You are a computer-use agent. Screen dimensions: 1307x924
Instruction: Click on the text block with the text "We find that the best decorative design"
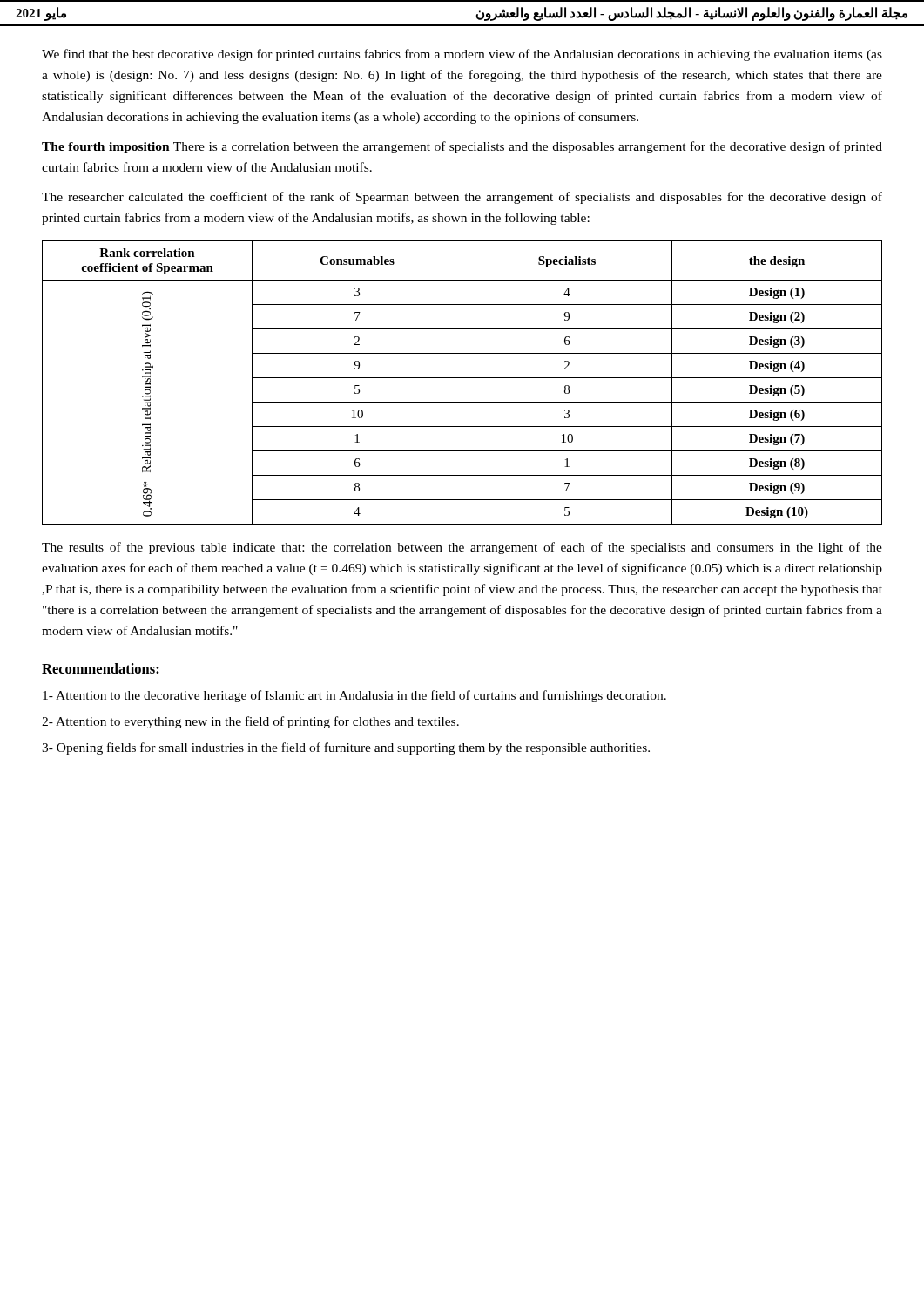click(462, 85)
